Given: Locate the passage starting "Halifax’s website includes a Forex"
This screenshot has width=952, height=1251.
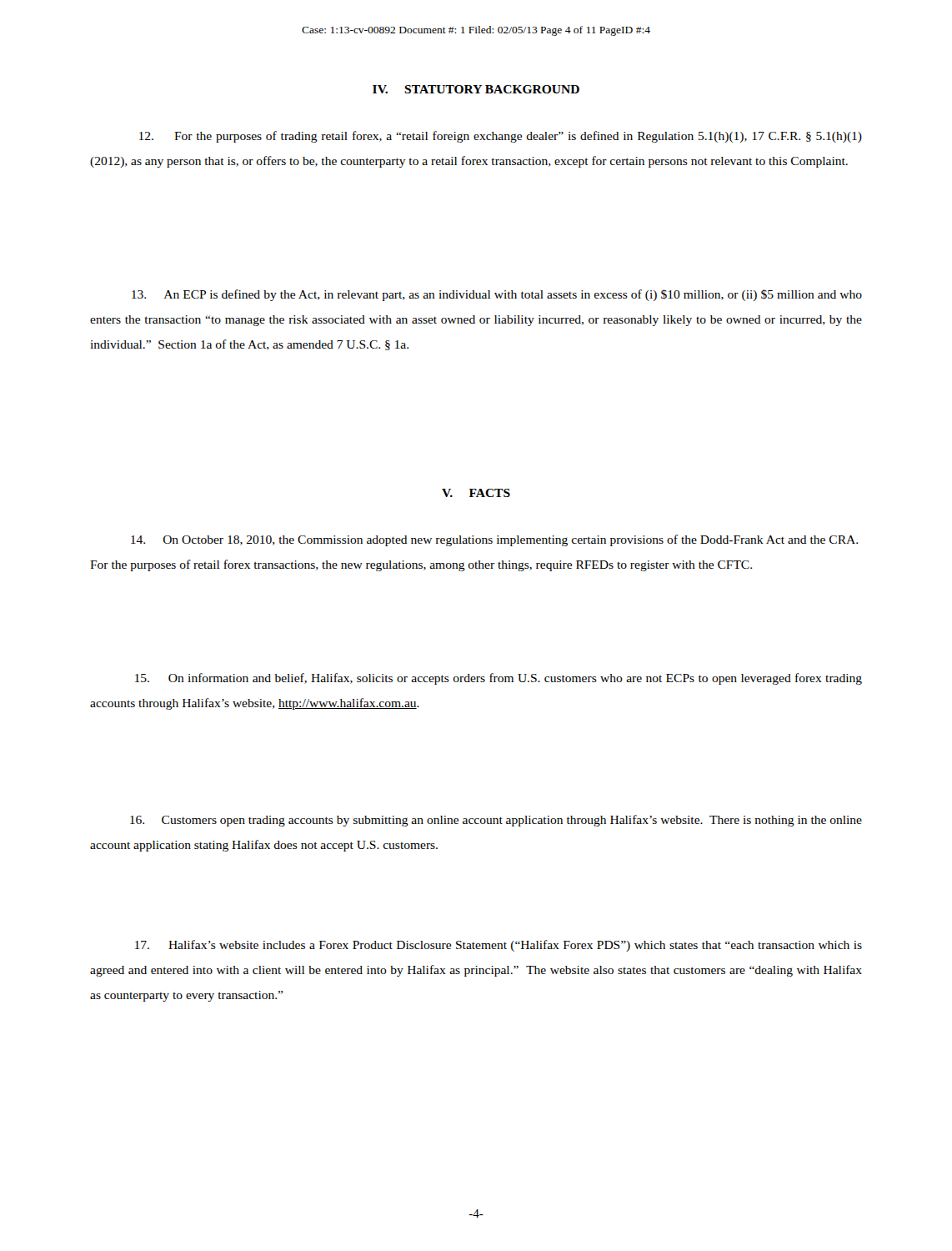Looking at the screenshot, I should tap(476, 970).
